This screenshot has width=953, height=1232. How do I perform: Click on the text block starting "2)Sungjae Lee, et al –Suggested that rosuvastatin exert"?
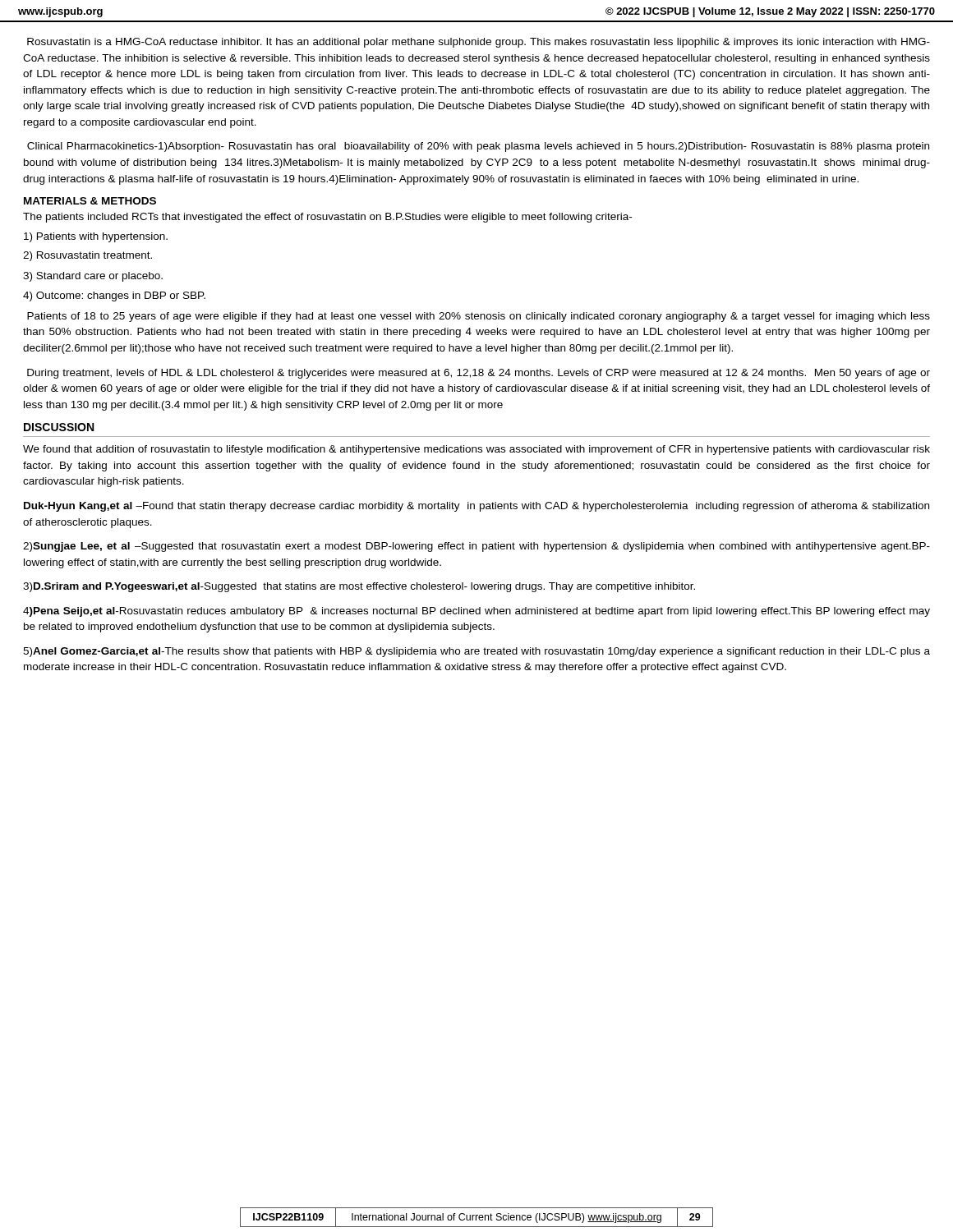476,554
